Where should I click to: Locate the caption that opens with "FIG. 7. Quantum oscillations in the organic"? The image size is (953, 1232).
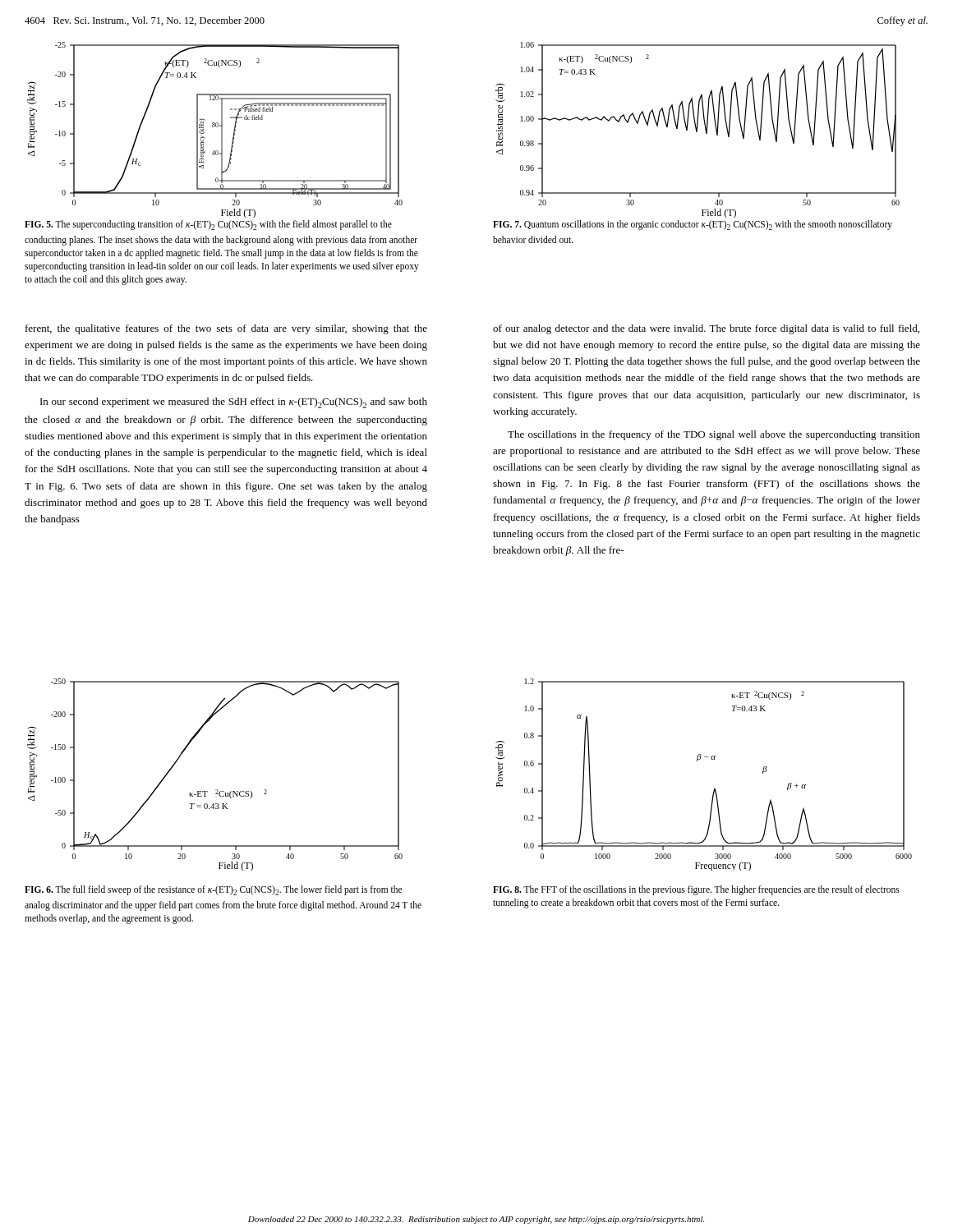(693, 232)
